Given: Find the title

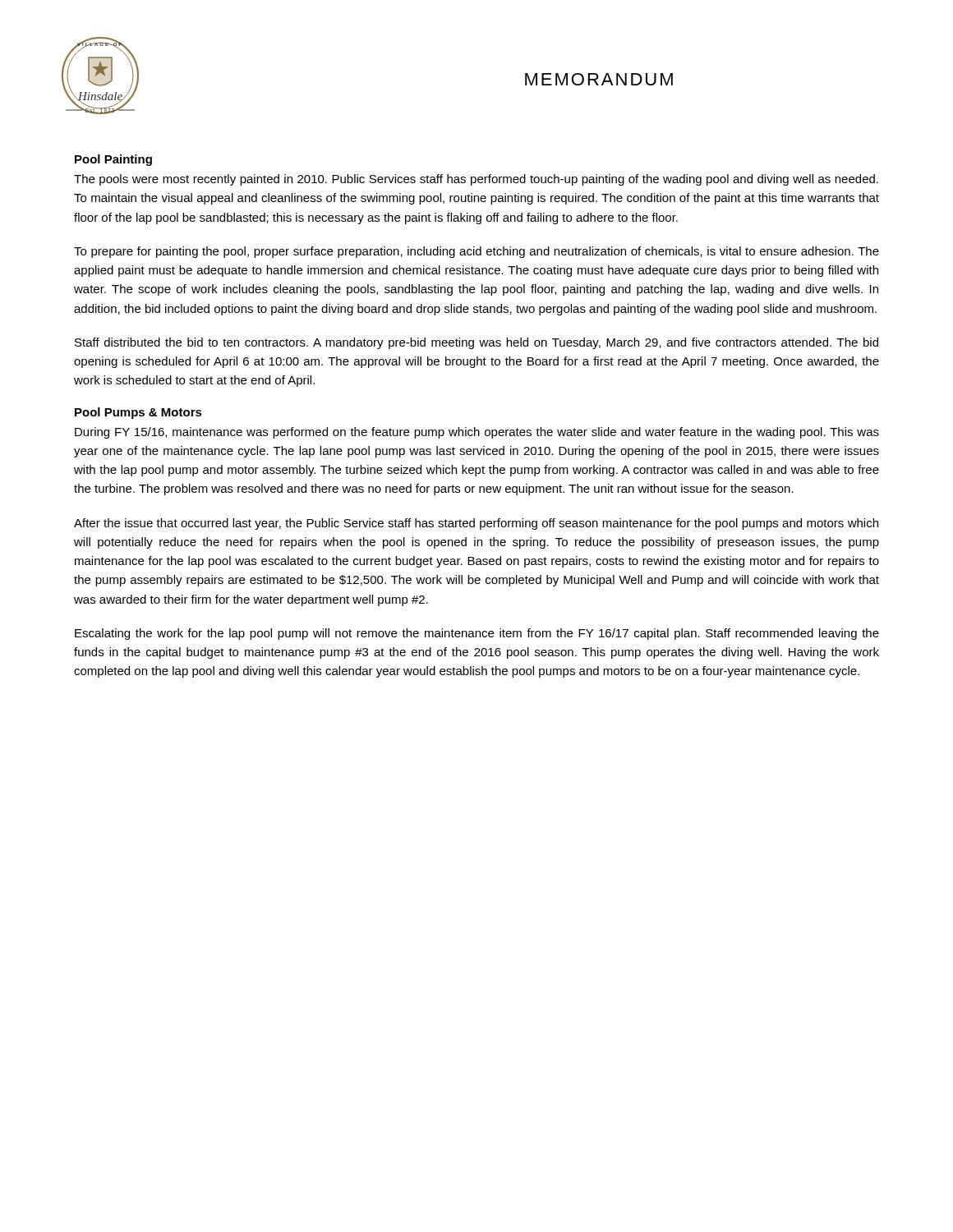Looking at the screenshot, I should [x=600, y=79].
